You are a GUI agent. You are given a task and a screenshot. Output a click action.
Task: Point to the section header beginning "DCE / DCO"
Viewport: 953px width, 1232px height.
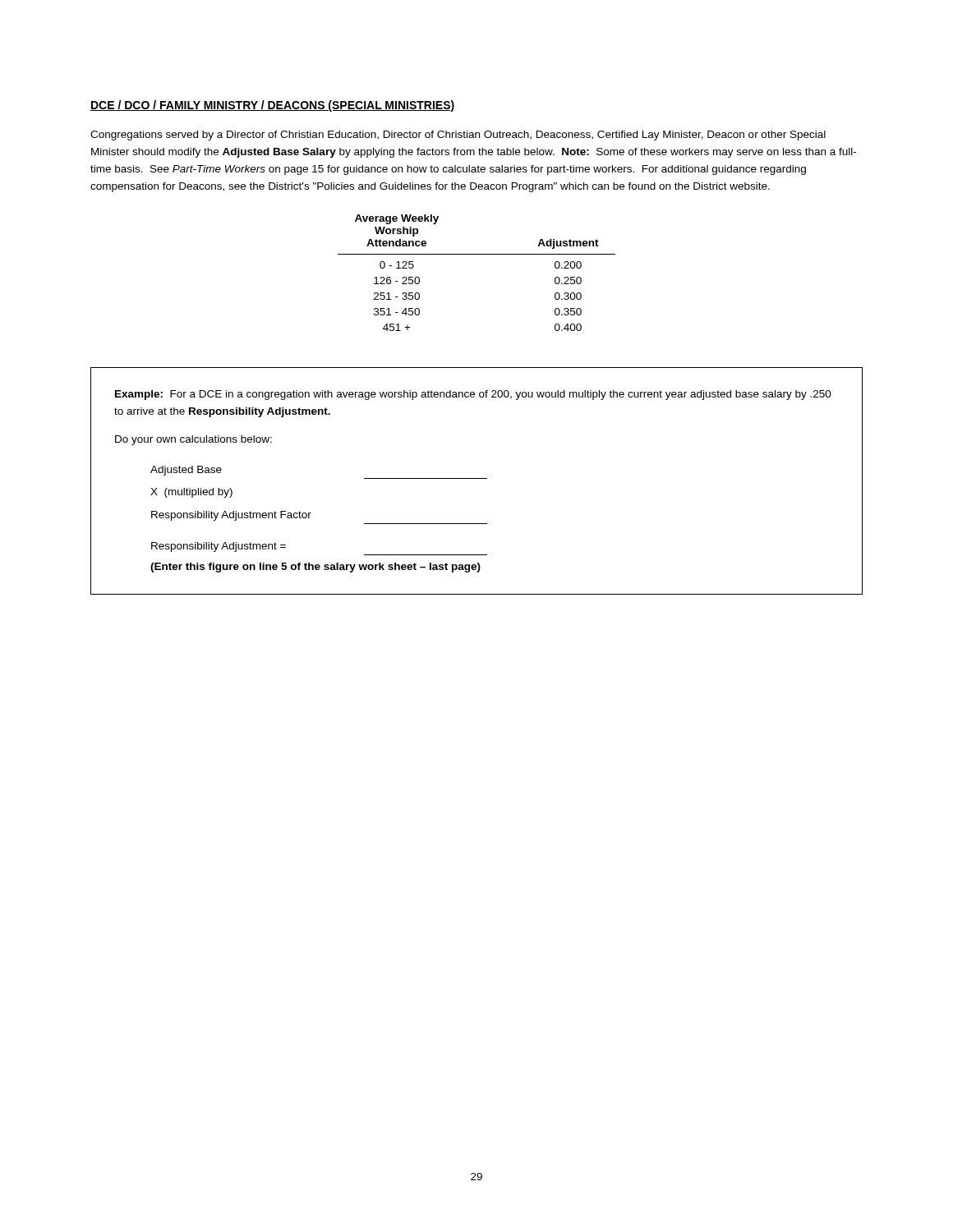coord(272,105)
